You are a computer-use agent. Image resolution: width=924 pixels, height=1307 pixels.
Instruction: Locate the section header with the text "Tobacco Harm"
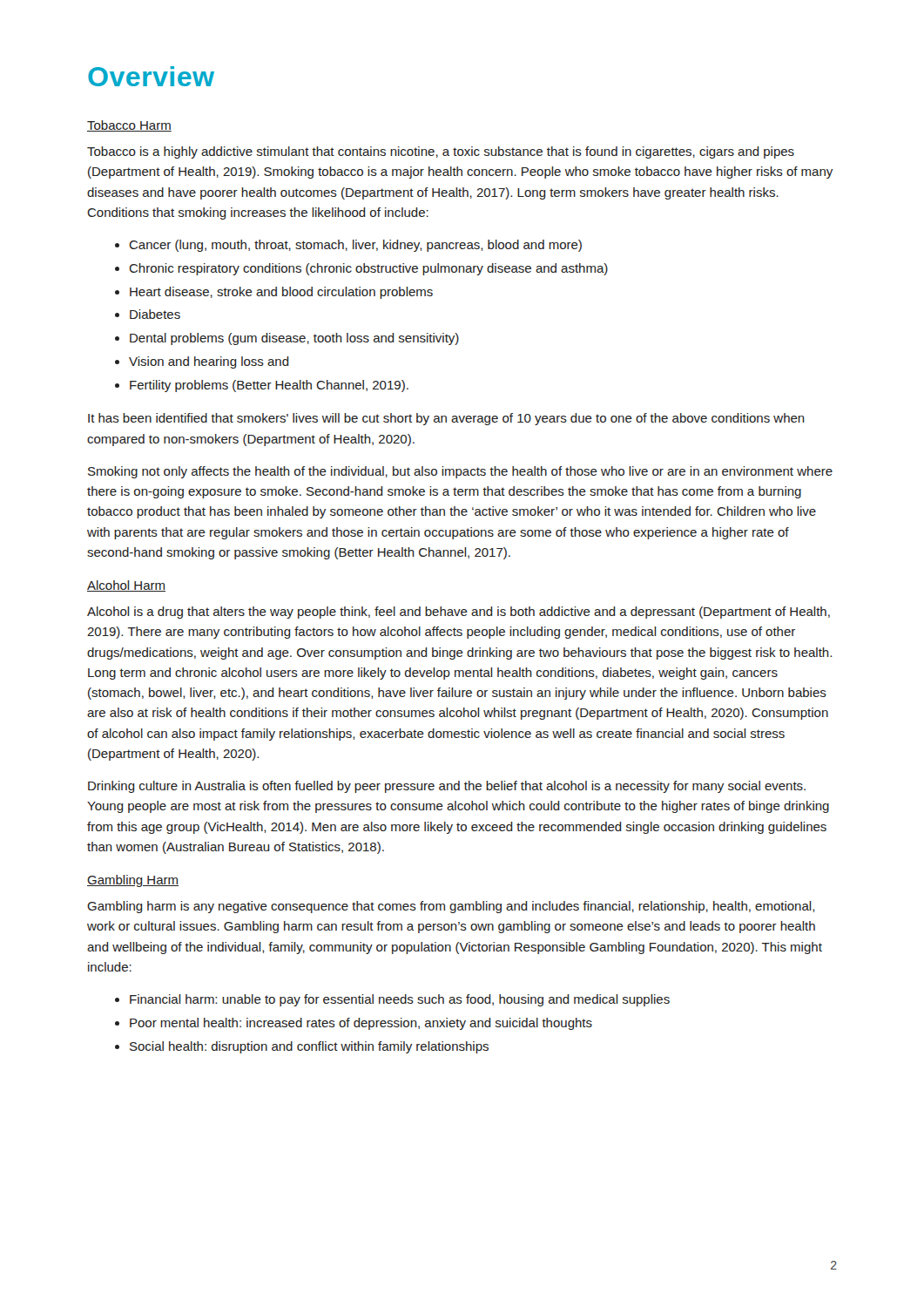click(129, 125)
